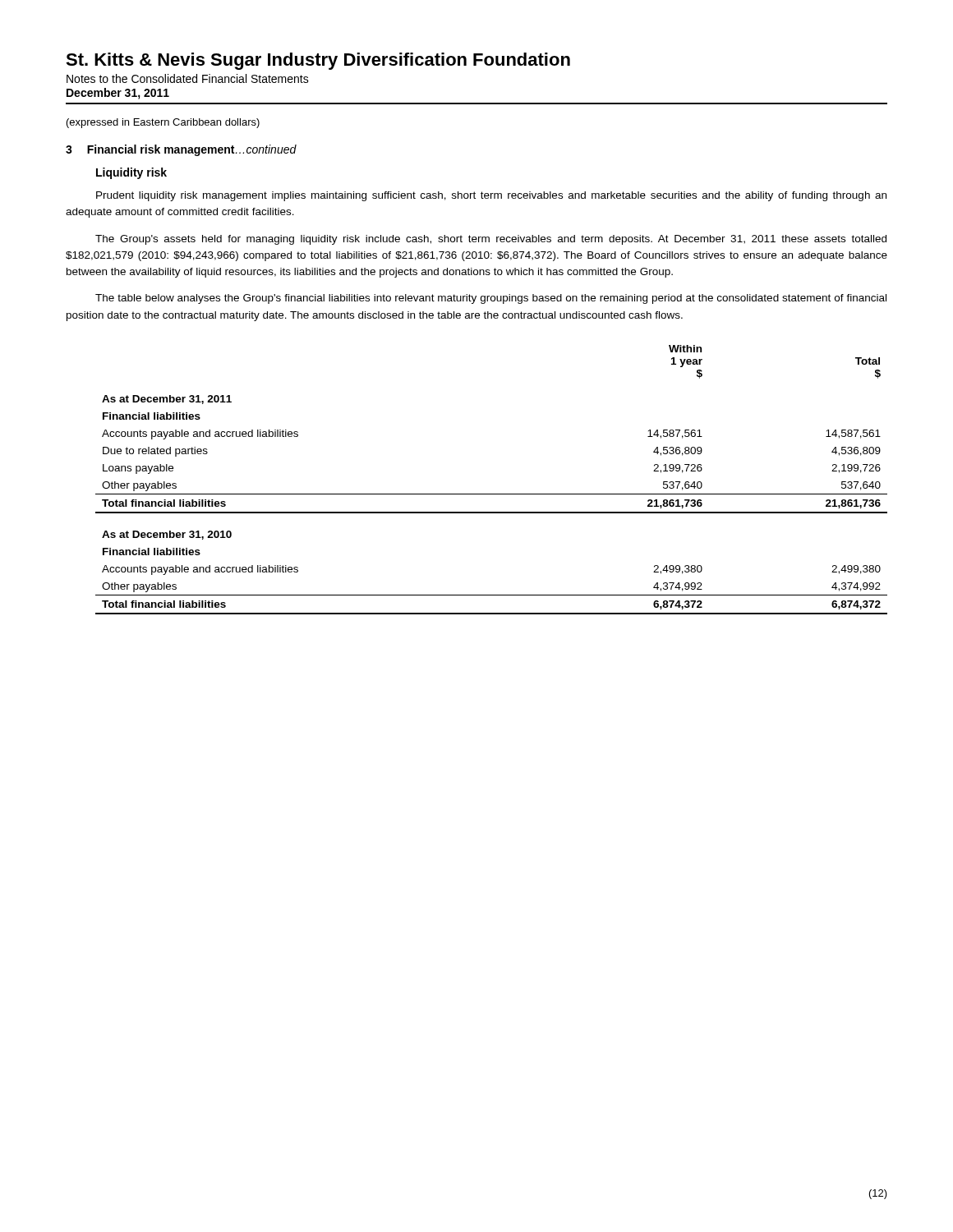Click the passage that begins "The table below analyses the Group's financial liabilities"
Screen dimensions: 1232x953
[x=476, y=306]
